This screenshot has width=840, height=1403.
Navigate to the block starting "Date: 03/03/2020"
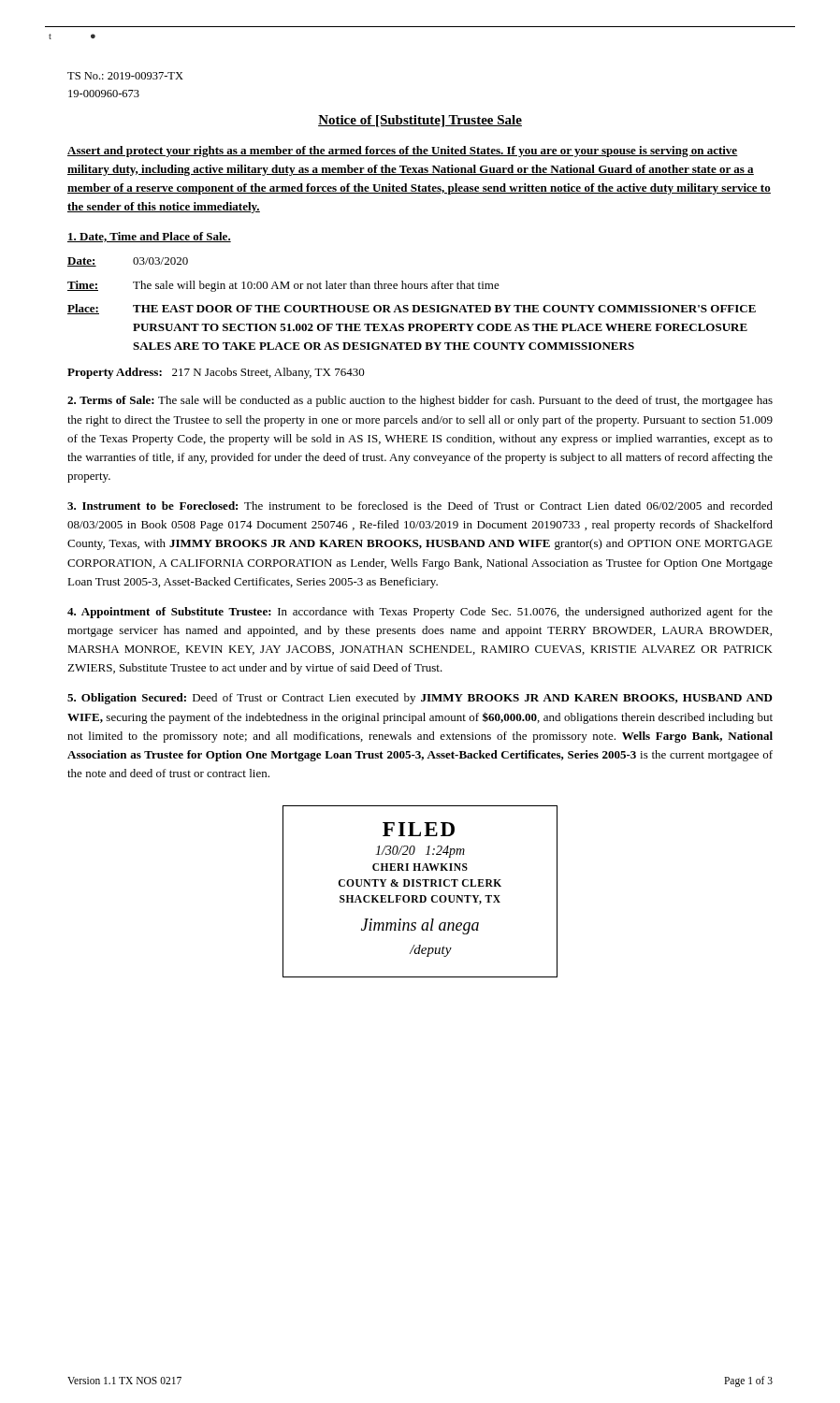[x=82, y=261]
